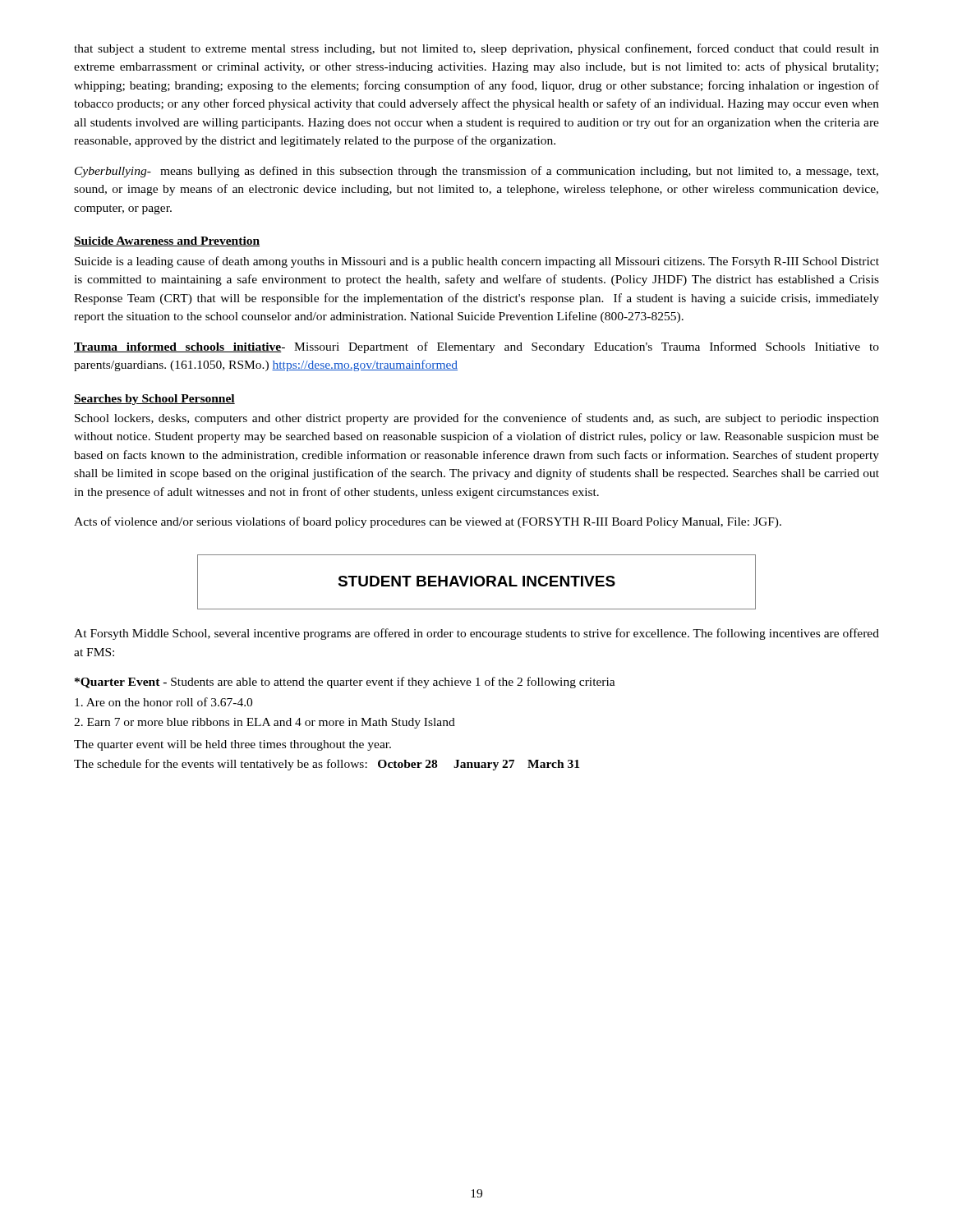Click on the list item with the text "2. Earn 7 or more blue"
Viewport: 953px width, 1232px height.
(264, 722)
